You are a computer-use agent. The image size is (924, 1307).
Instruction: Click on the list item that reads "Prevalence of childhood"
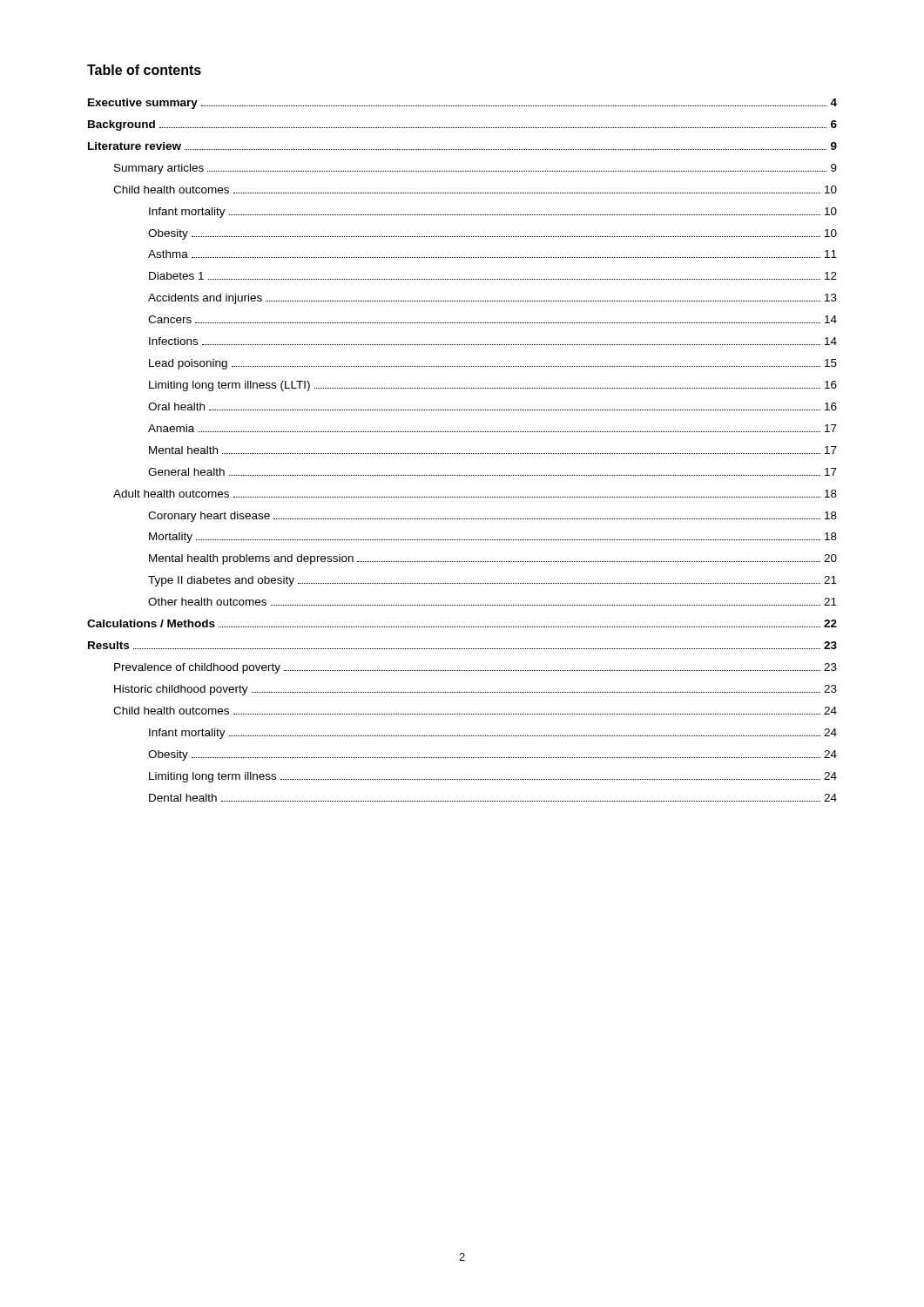(x=475, y=668)
